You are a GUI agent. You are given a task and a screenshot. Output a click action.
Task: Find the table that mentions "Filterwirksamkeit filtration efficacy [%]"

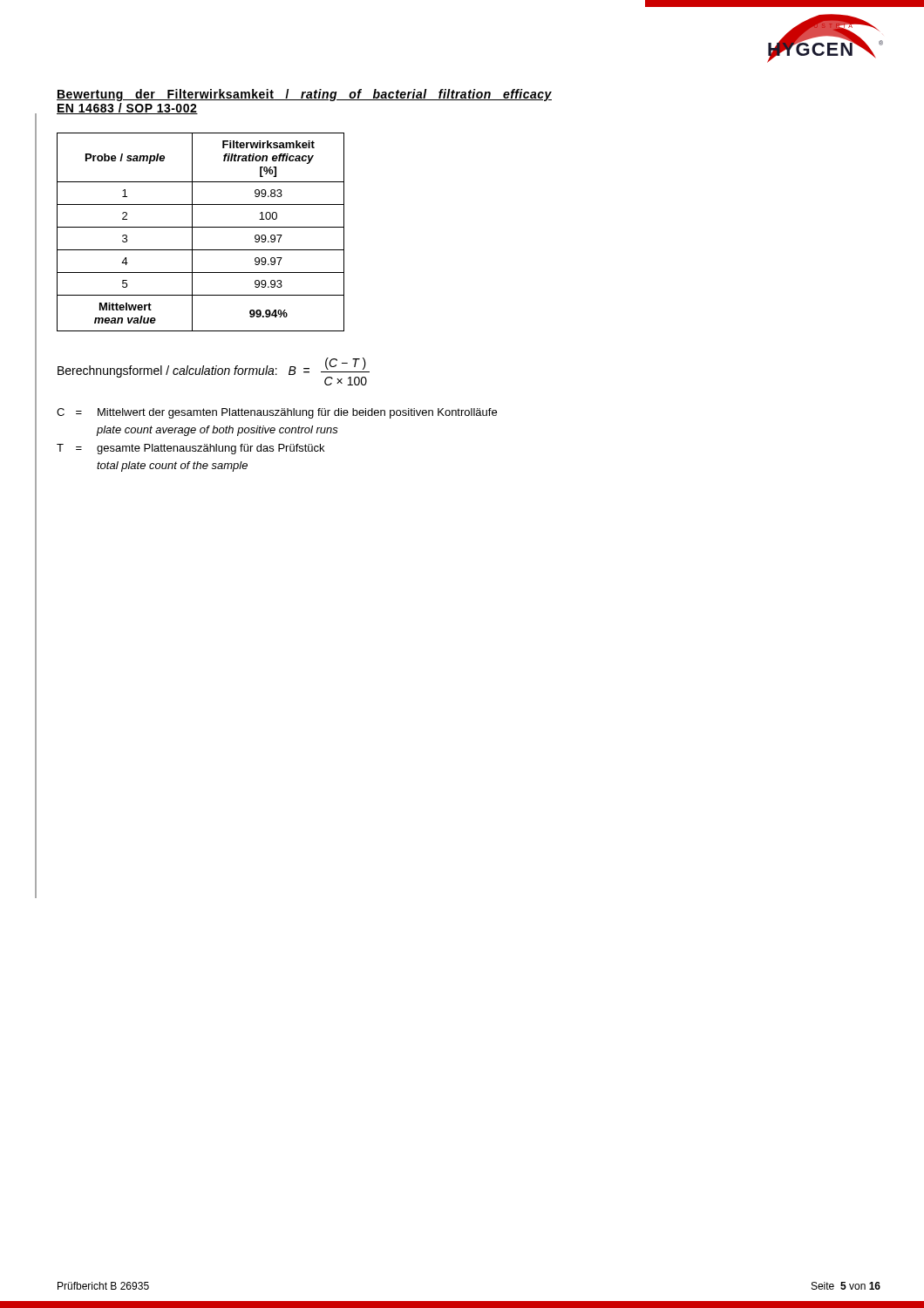[469, 232]
